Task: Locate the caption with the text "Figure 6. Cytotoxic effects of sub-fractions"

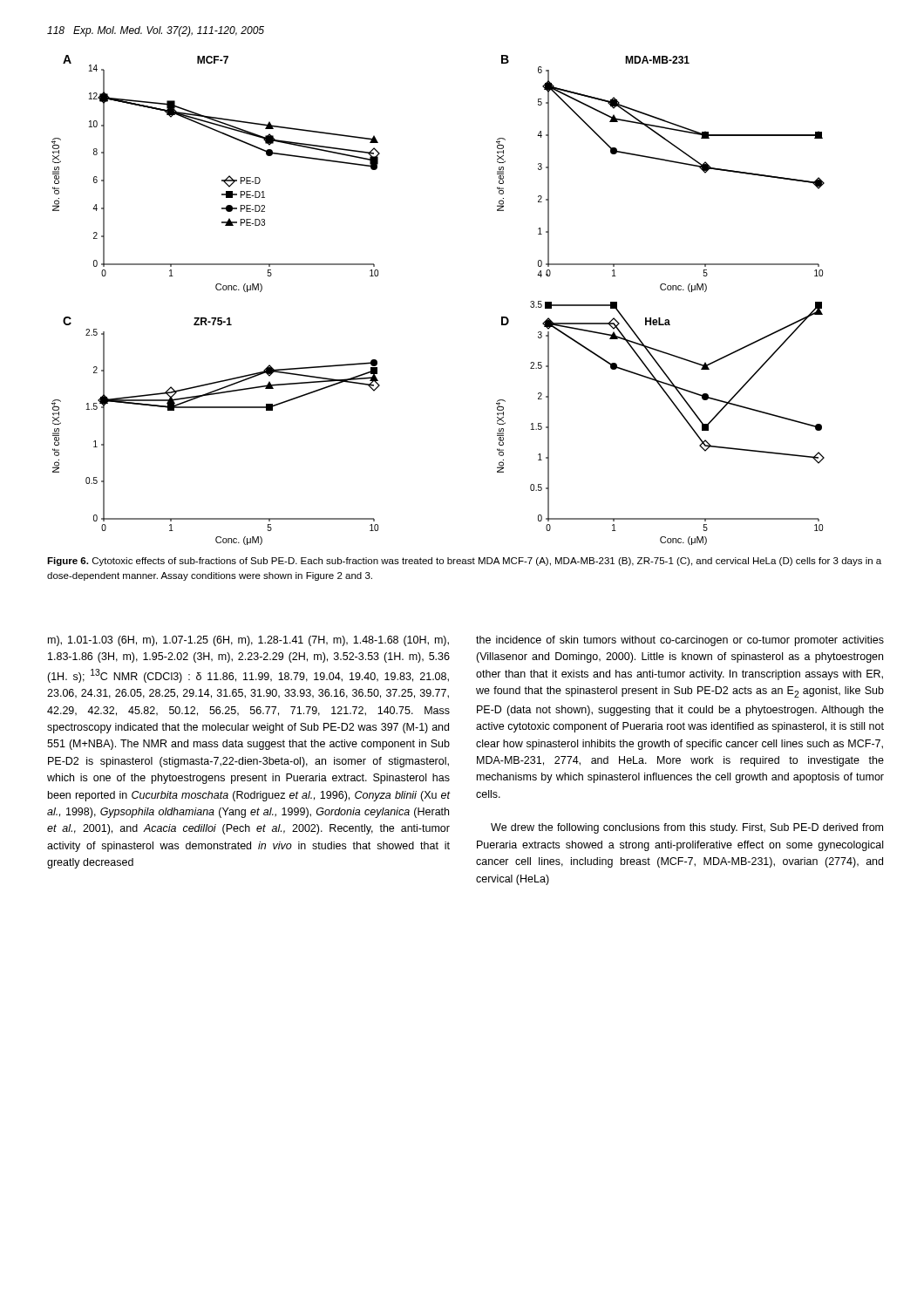Action: 464,568
